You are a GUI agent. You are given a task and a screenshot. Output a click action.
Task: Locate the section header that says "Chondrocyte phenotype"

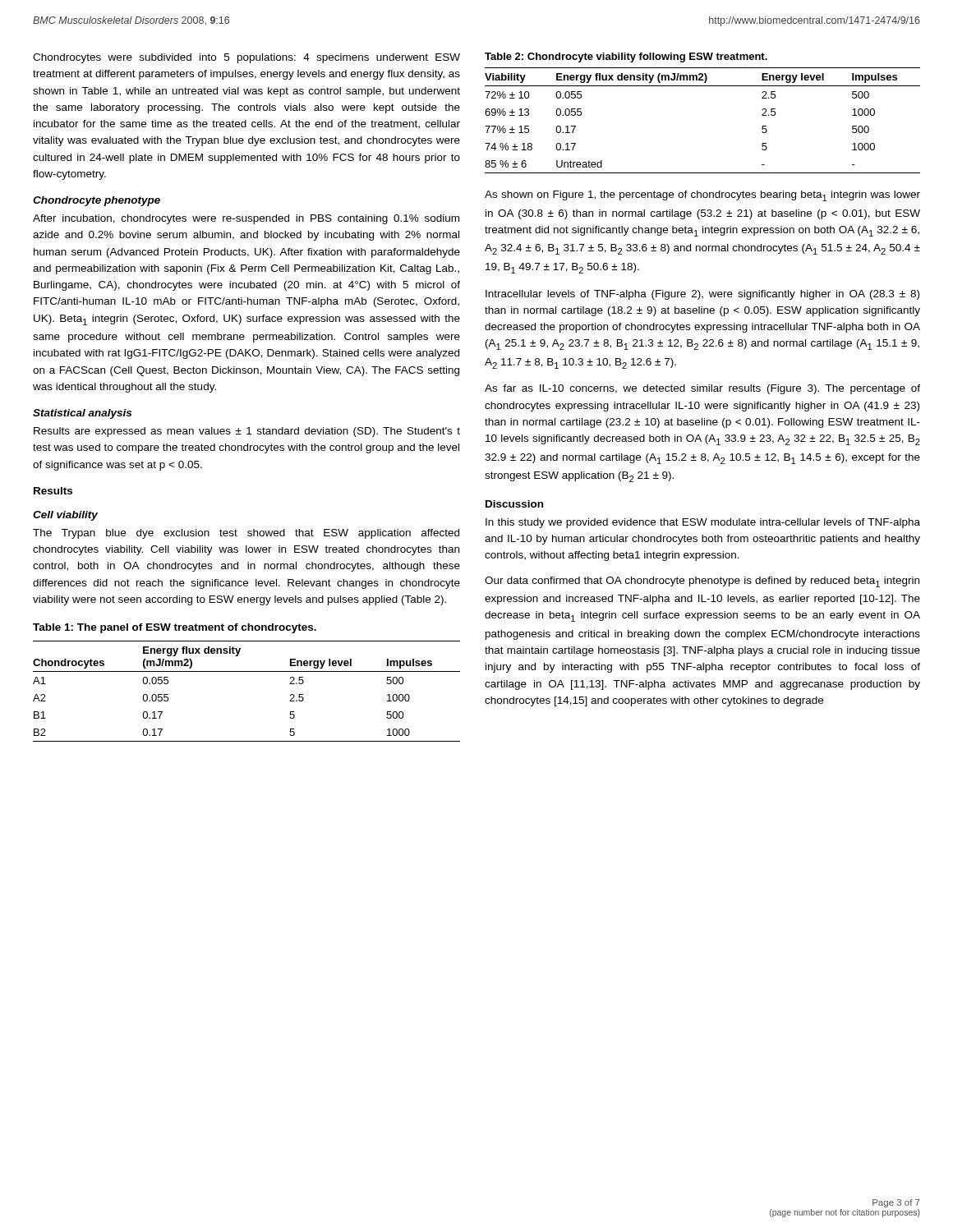[97, 200]
